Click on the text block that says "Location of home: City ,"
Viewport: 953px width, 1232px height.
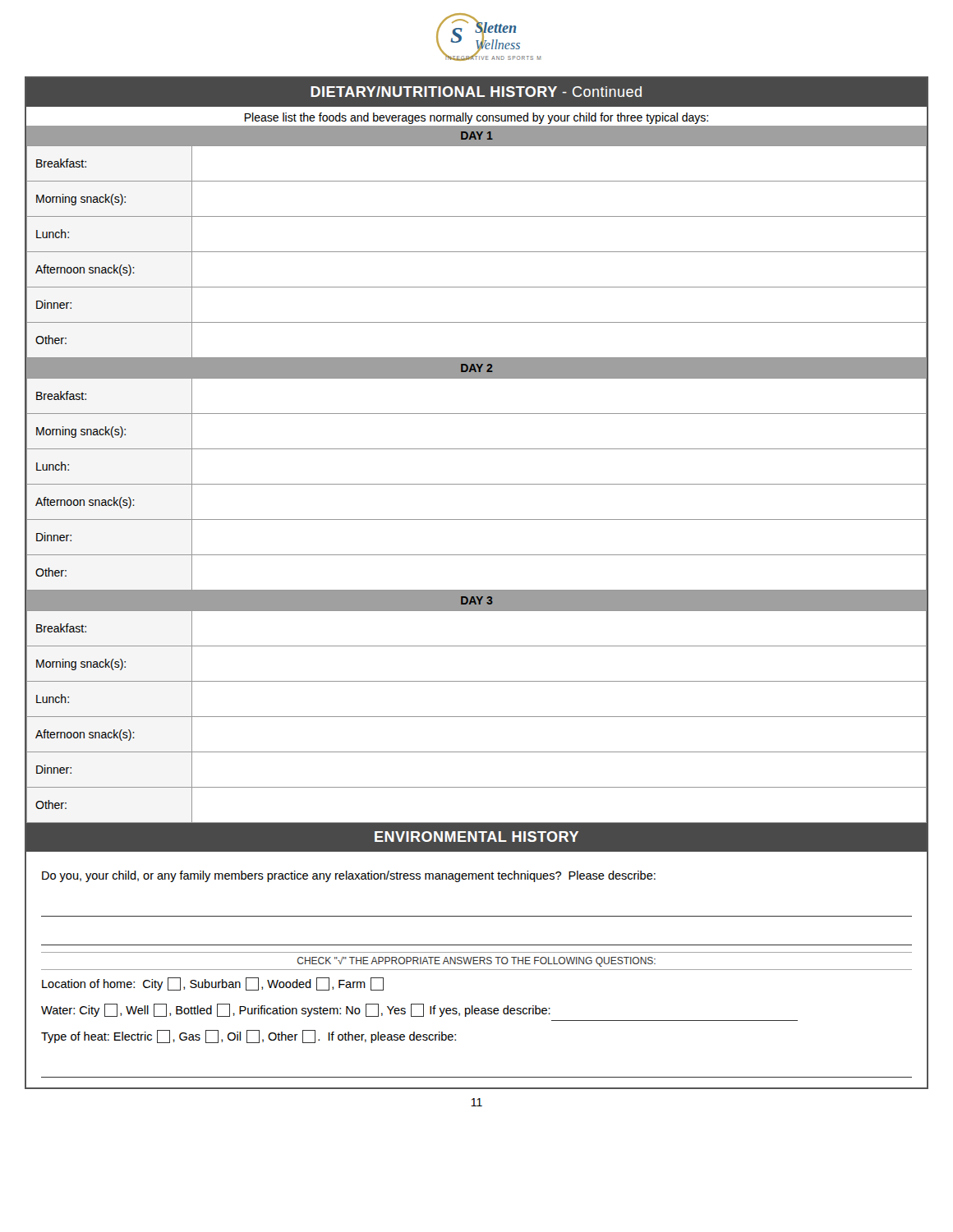[x=212, y=984]
